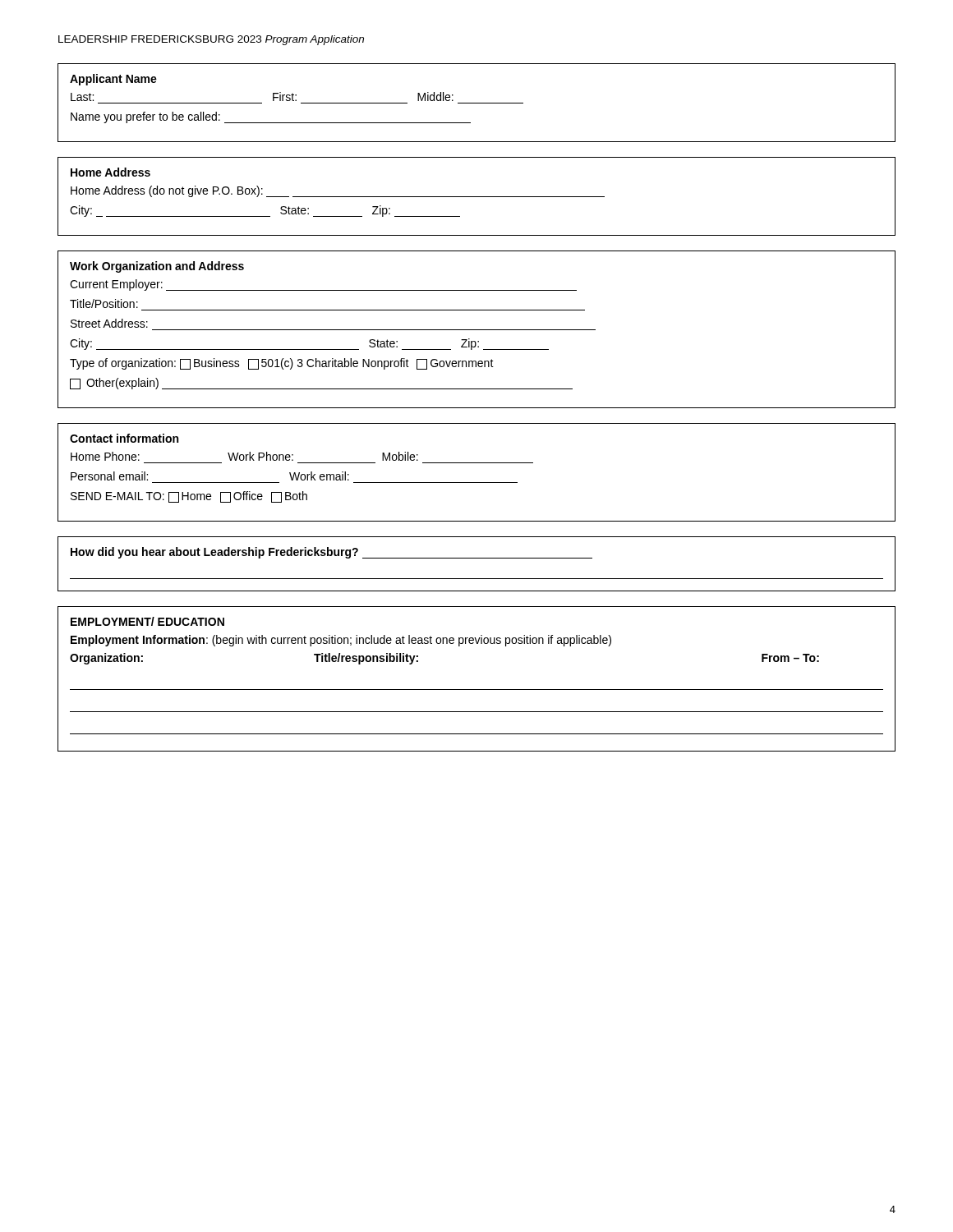Find the table that mentions "How did you"
This screenshot has width=953, height=1232.
pos(476,564)
